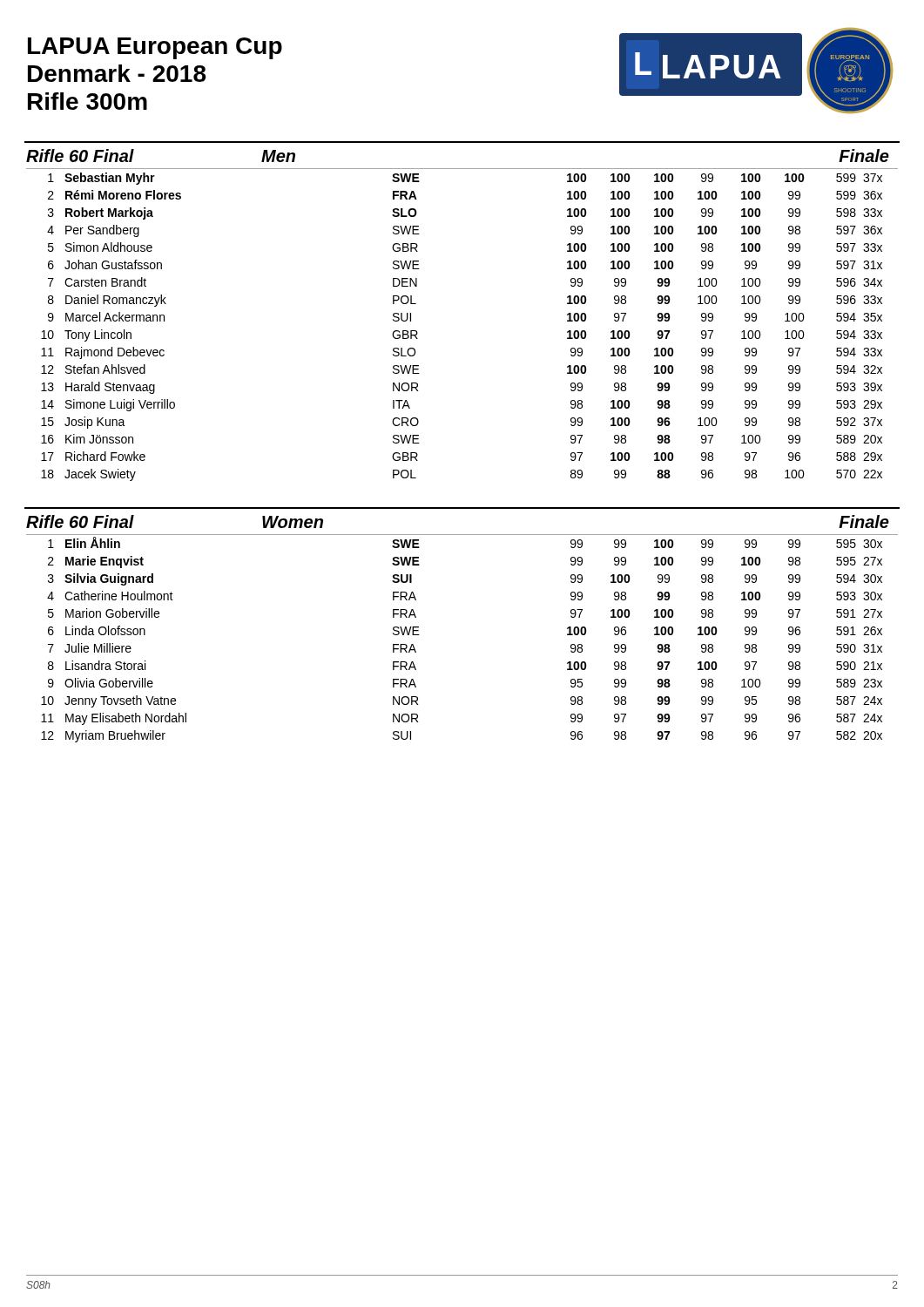
Task: Point to the text block starting "Rifle 60 Final Women Finale"
Action: pyautogui.click(x=82, y=520)
